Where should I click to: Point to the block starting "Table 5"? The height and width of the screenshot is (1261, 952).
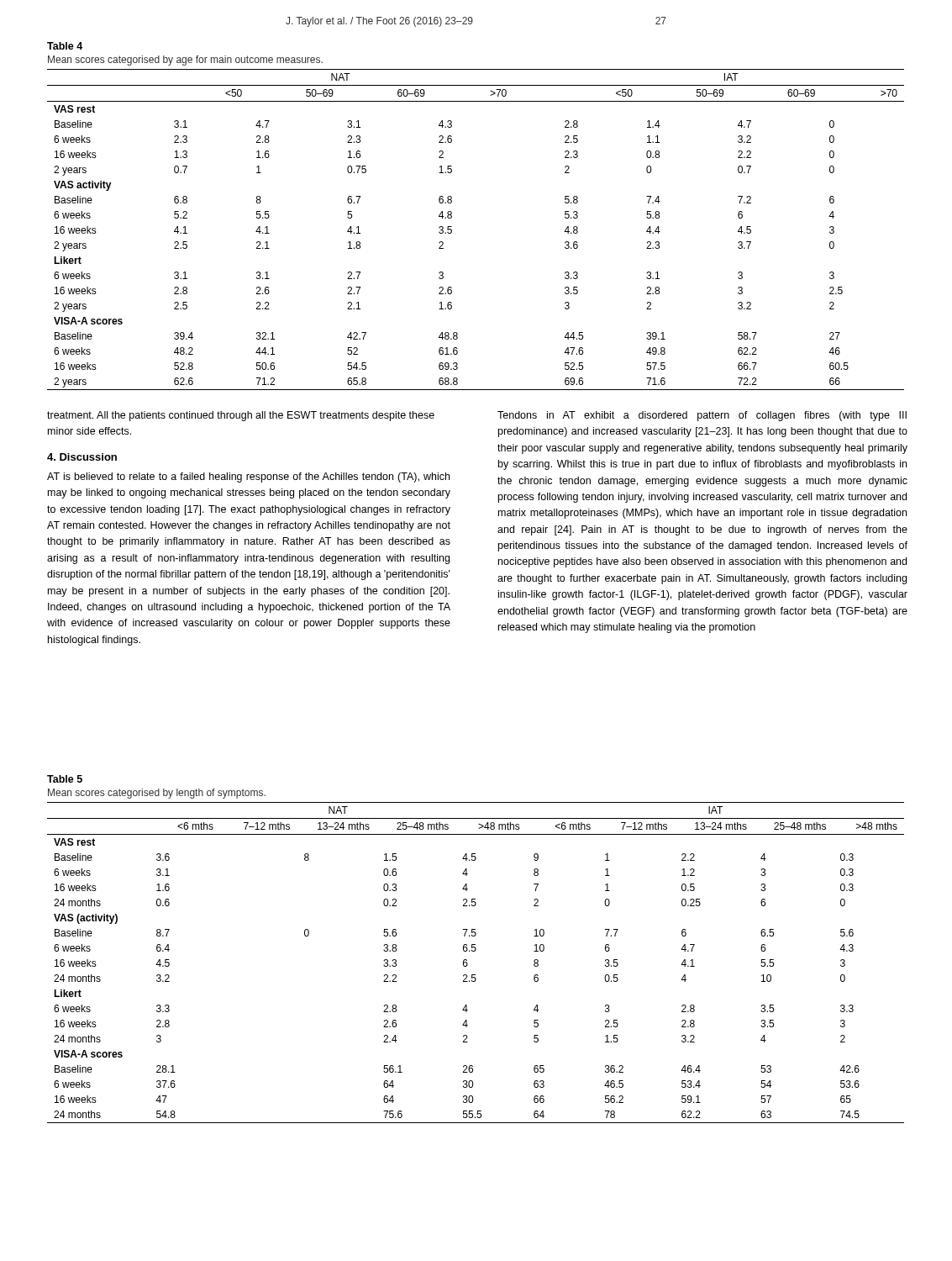click(65, 779)
